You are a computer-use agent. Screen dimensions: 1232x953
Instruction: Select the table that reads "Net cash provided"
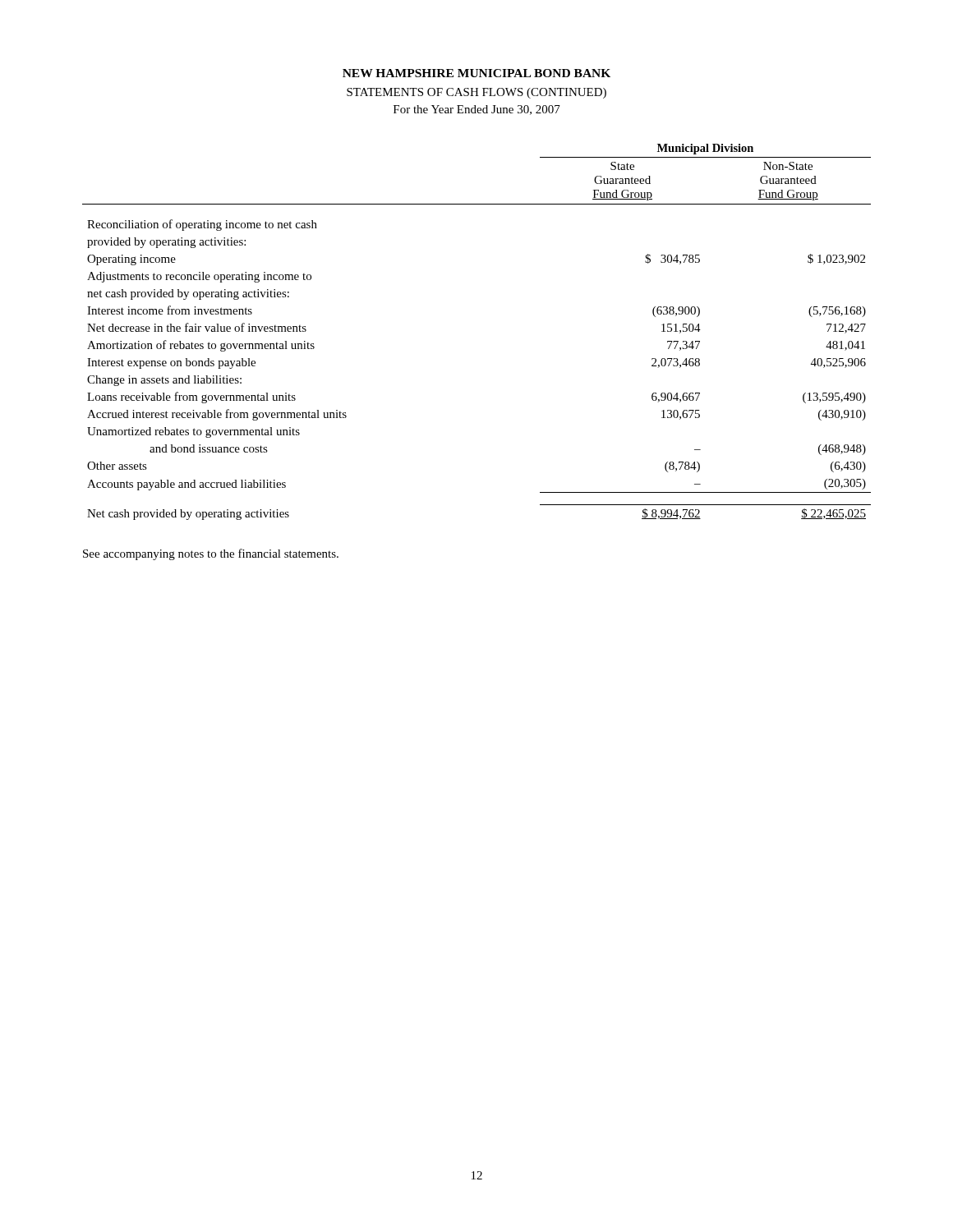[476, 331]
